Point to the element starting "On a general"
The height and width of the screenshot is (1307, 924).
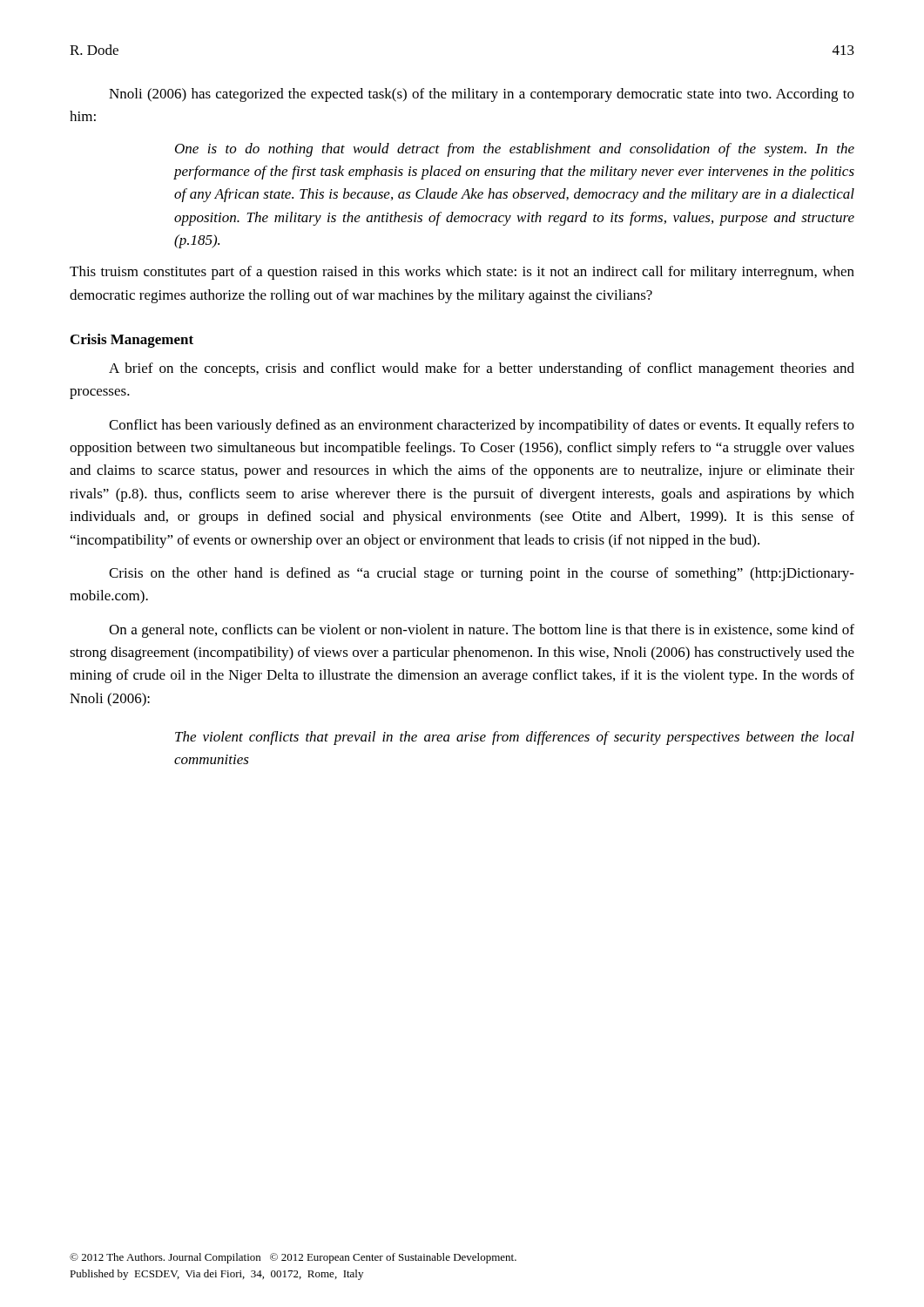click(x=462, y=664)
